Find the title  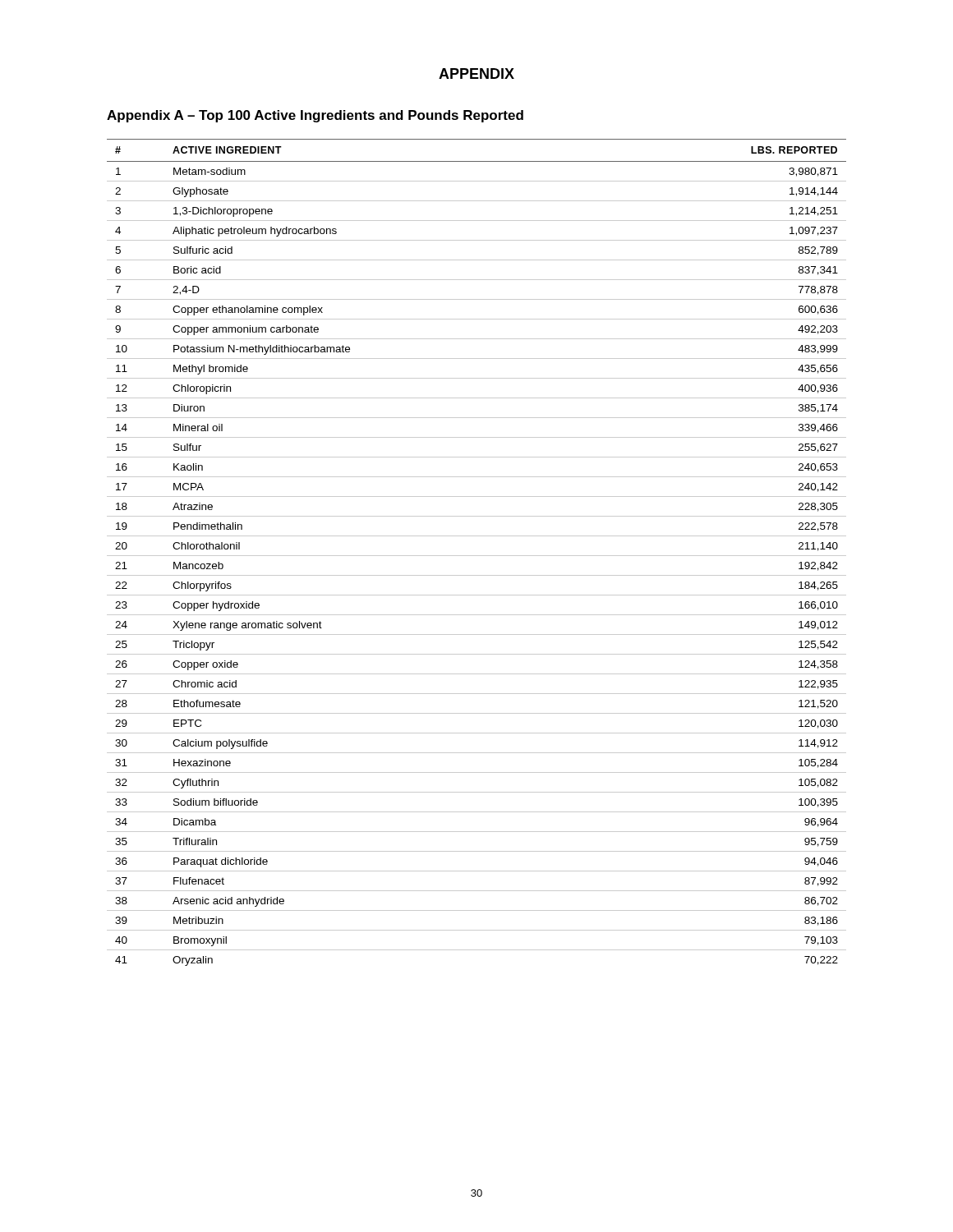pyautogui.click(x=476, y=74)
